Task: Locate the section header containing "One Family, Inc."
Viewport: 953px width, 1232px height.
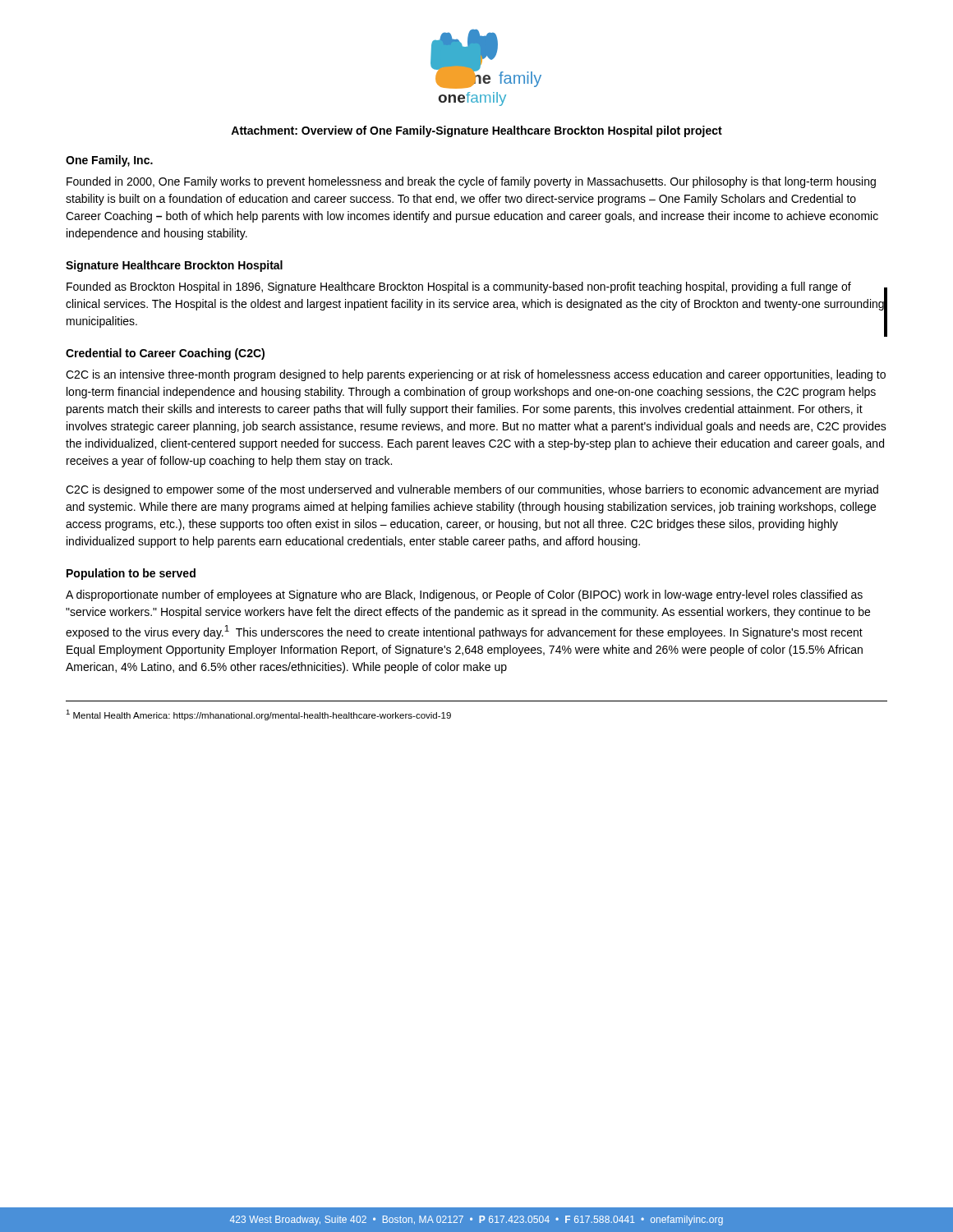Action: pyautogui.click(x=109, y=160)
